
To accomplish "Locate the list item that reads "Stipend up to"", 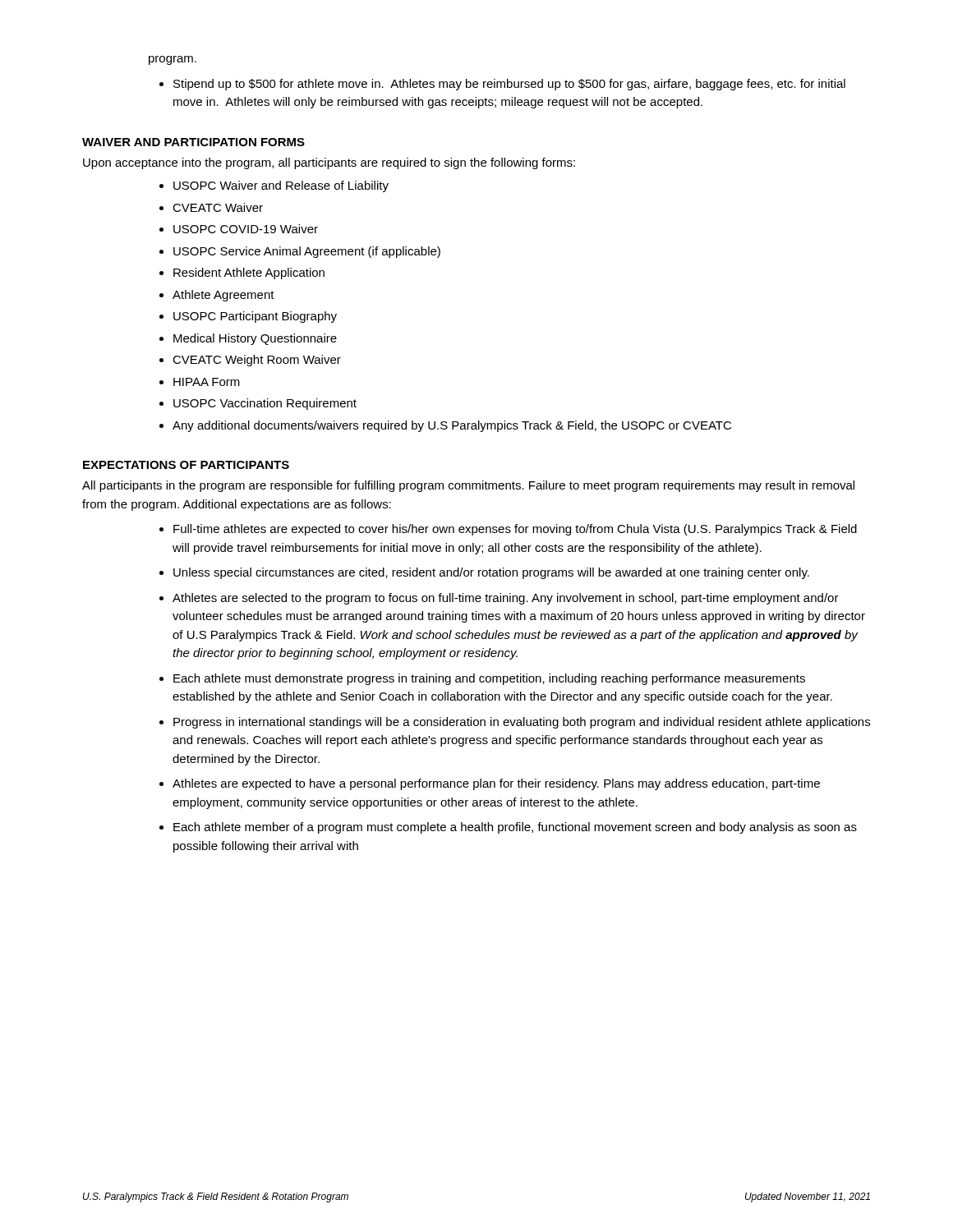I will [509, 92].
